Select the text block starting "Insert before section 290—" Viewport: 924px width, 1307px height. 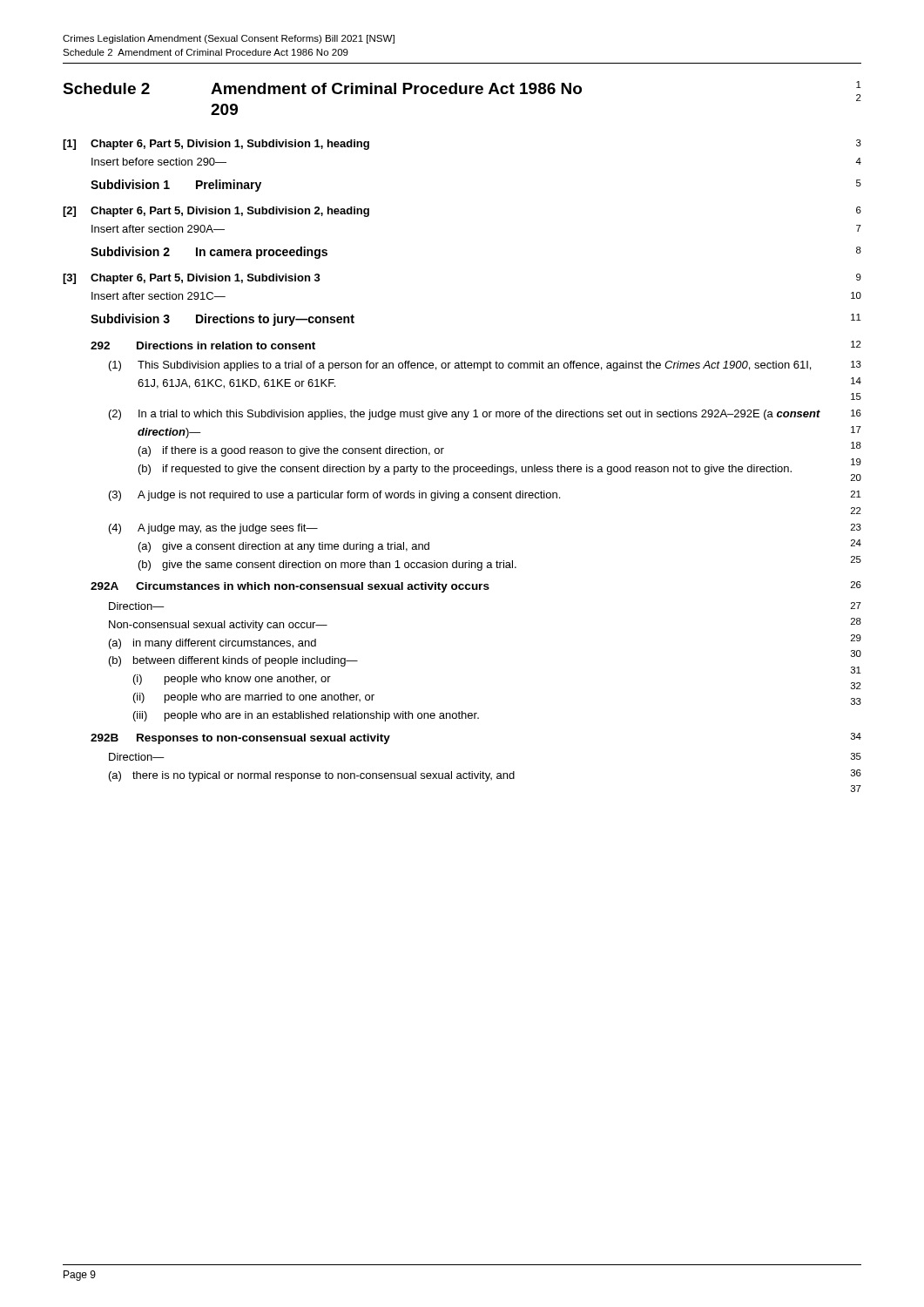coord(159,163)
